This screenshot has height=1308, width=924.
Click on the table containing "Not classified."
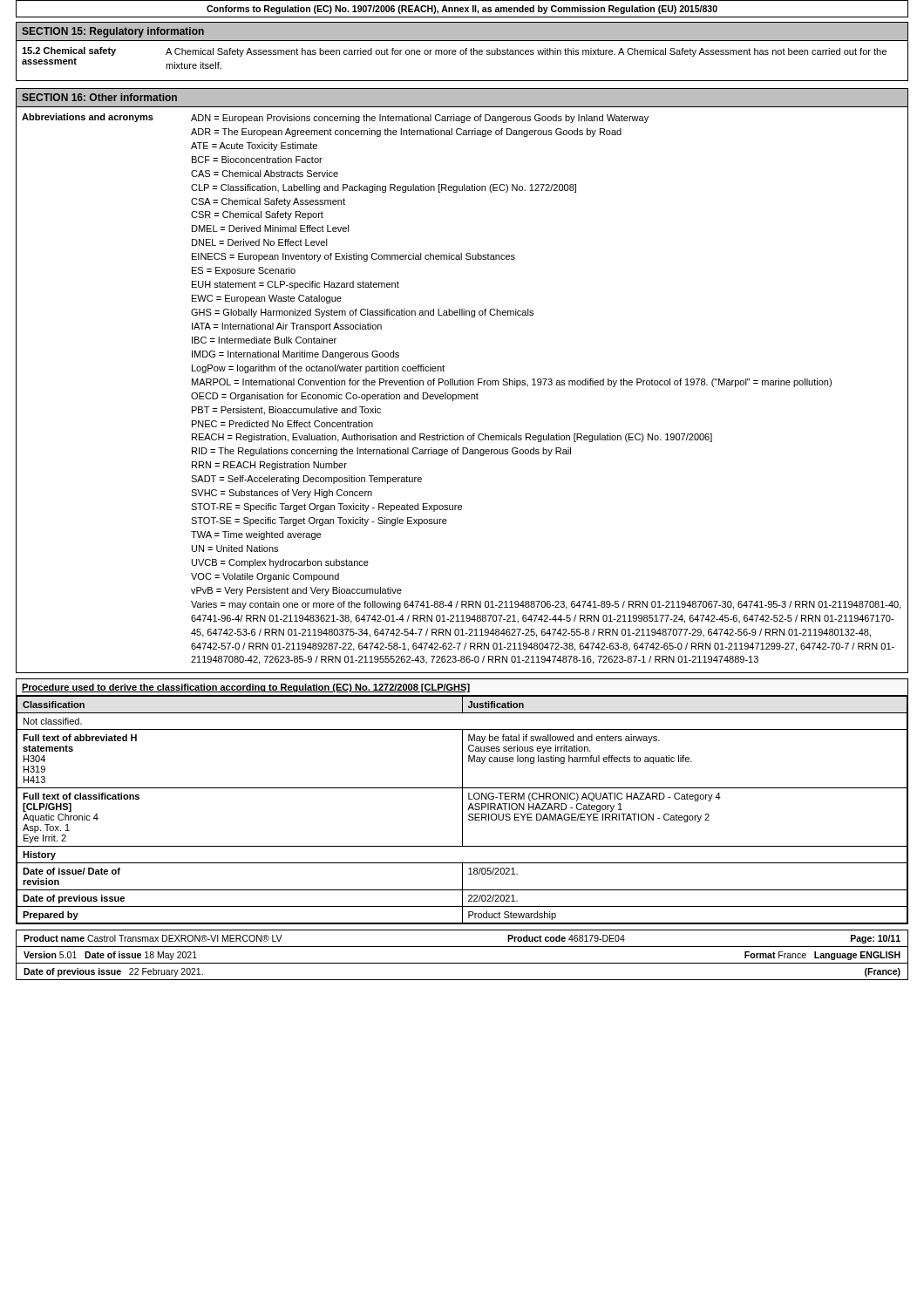click(x=462, y=810)
